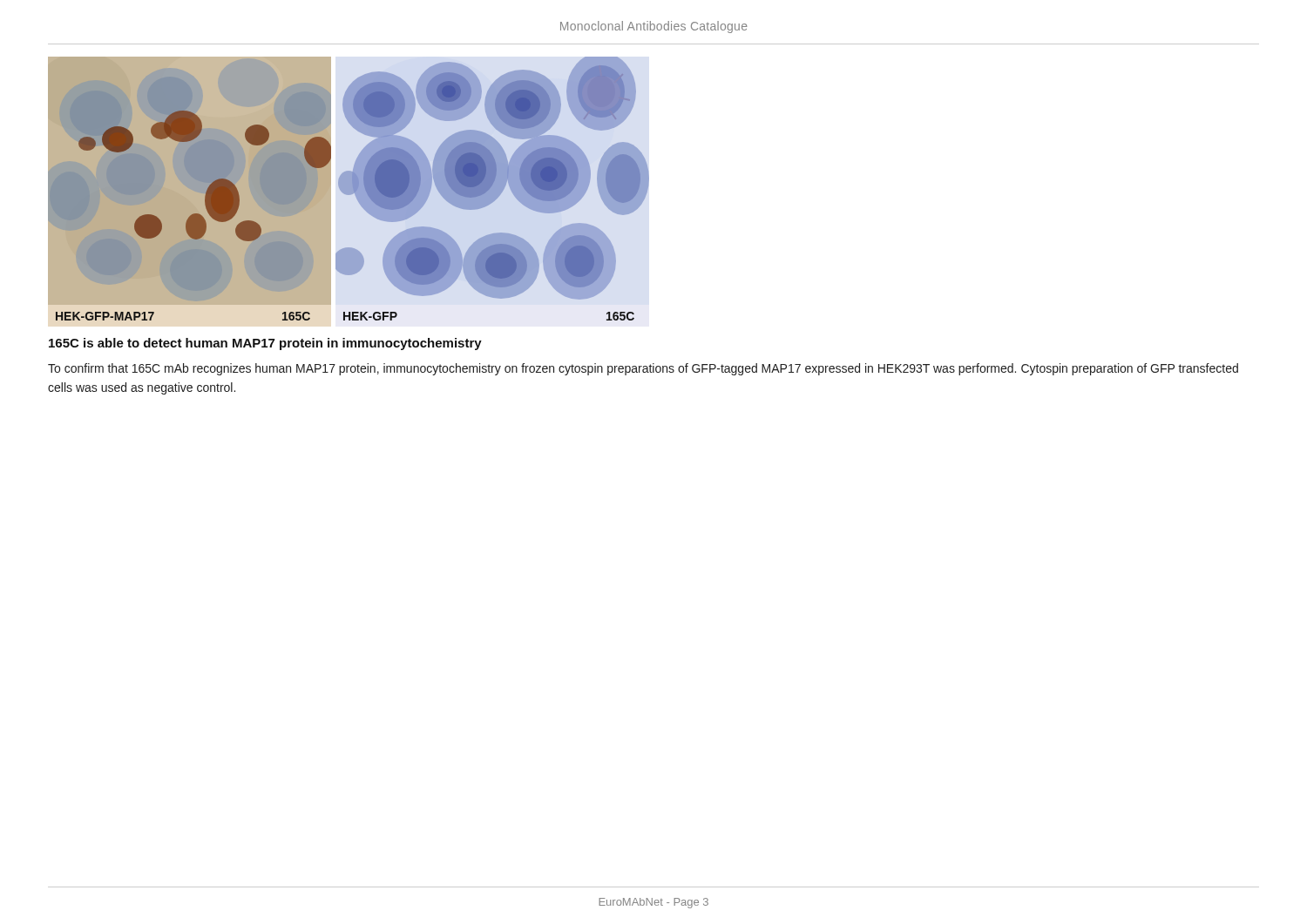Image resolution: width=1307 pixels, height=924 pixels.
Task: Select the text starting "To confirm that 165C"
Action: [x=643, y=378]
